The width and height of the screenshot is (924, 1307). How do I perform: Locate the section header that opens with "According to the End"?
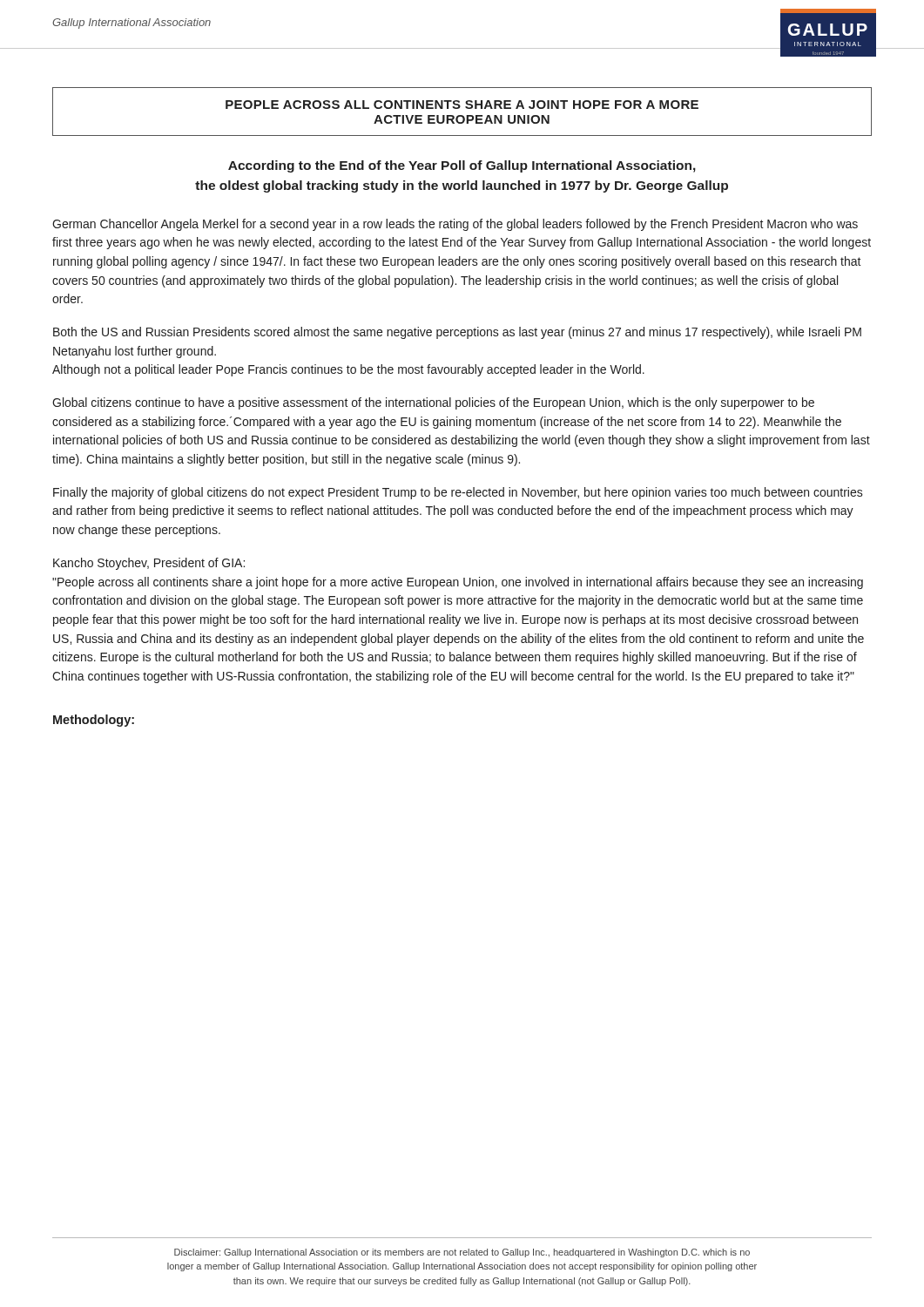point(462,175)
